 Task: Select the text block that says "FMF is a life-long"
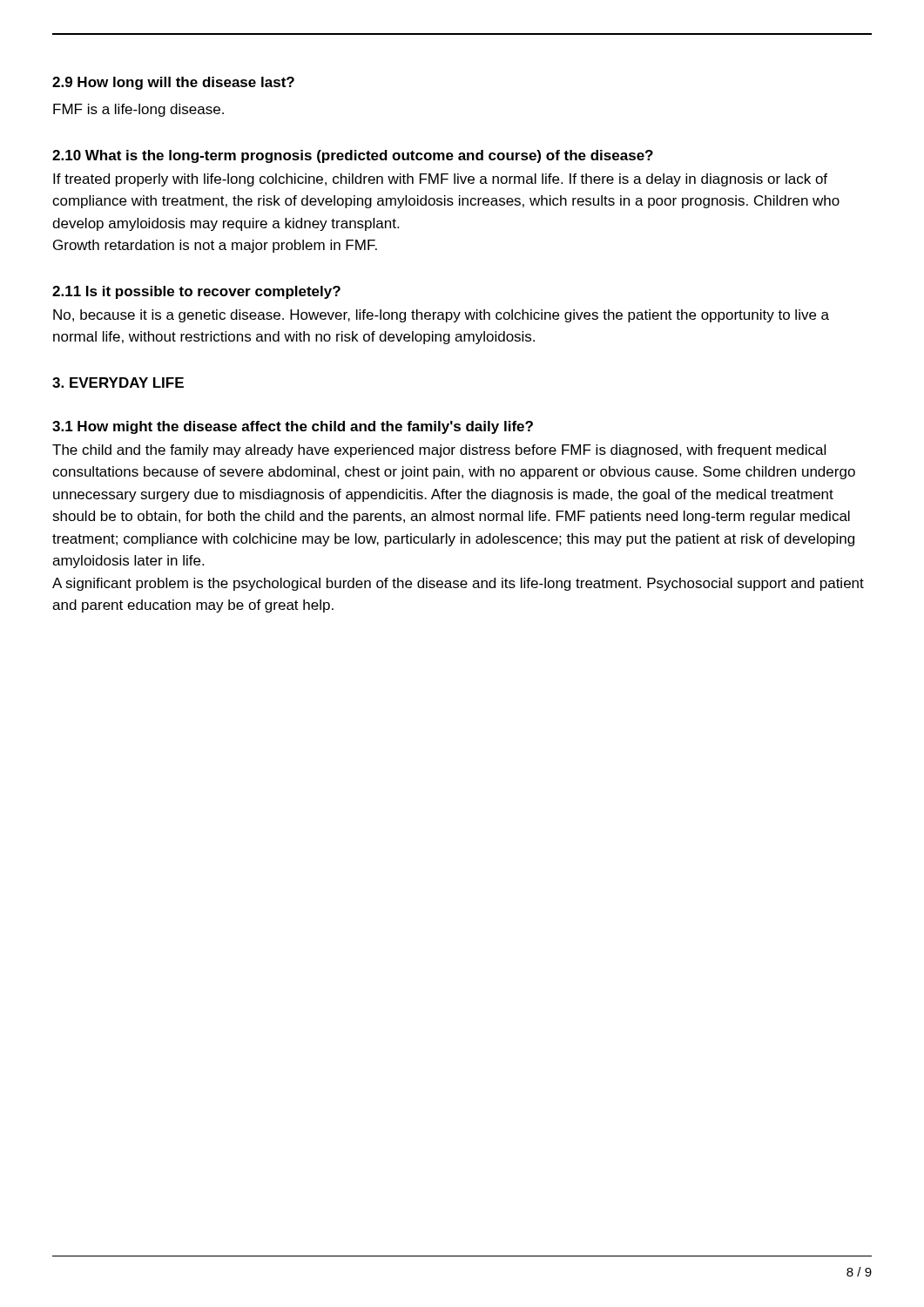tap(138, 110)
